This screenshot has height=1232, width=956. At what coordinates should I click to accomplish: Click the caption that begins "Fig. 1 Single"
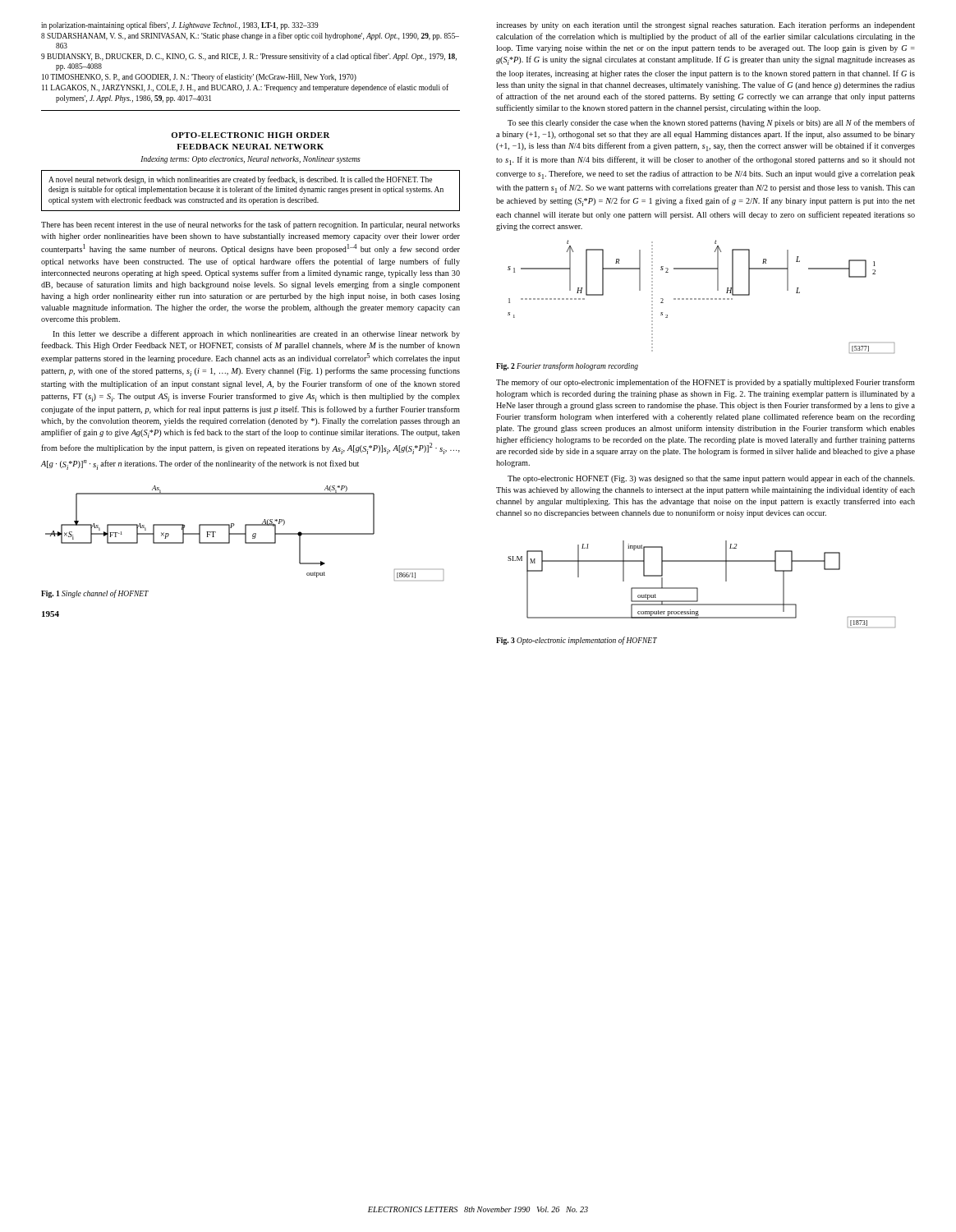[x=95, y=594]
